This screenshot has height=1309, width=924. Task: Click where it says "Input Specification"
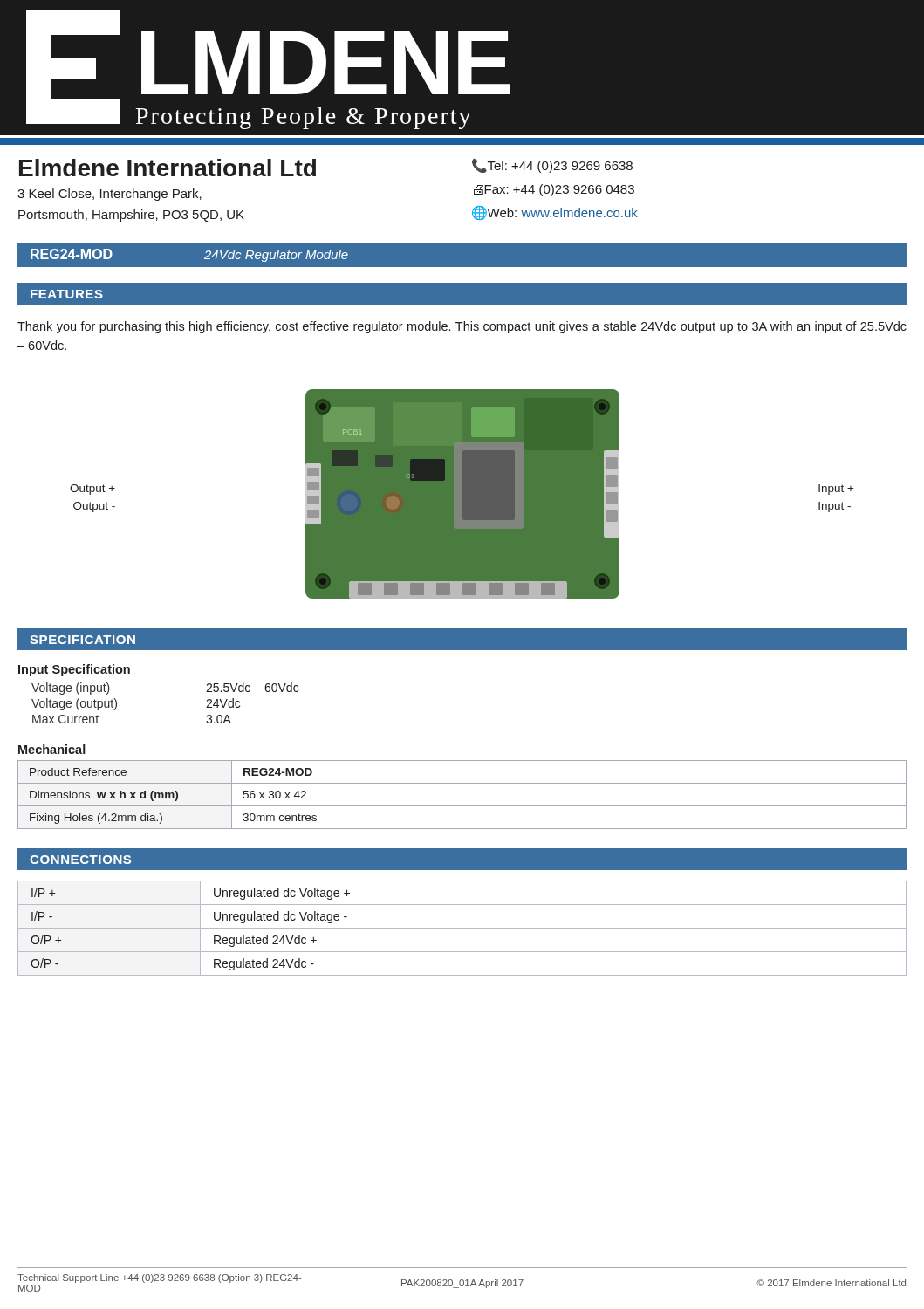74,669
